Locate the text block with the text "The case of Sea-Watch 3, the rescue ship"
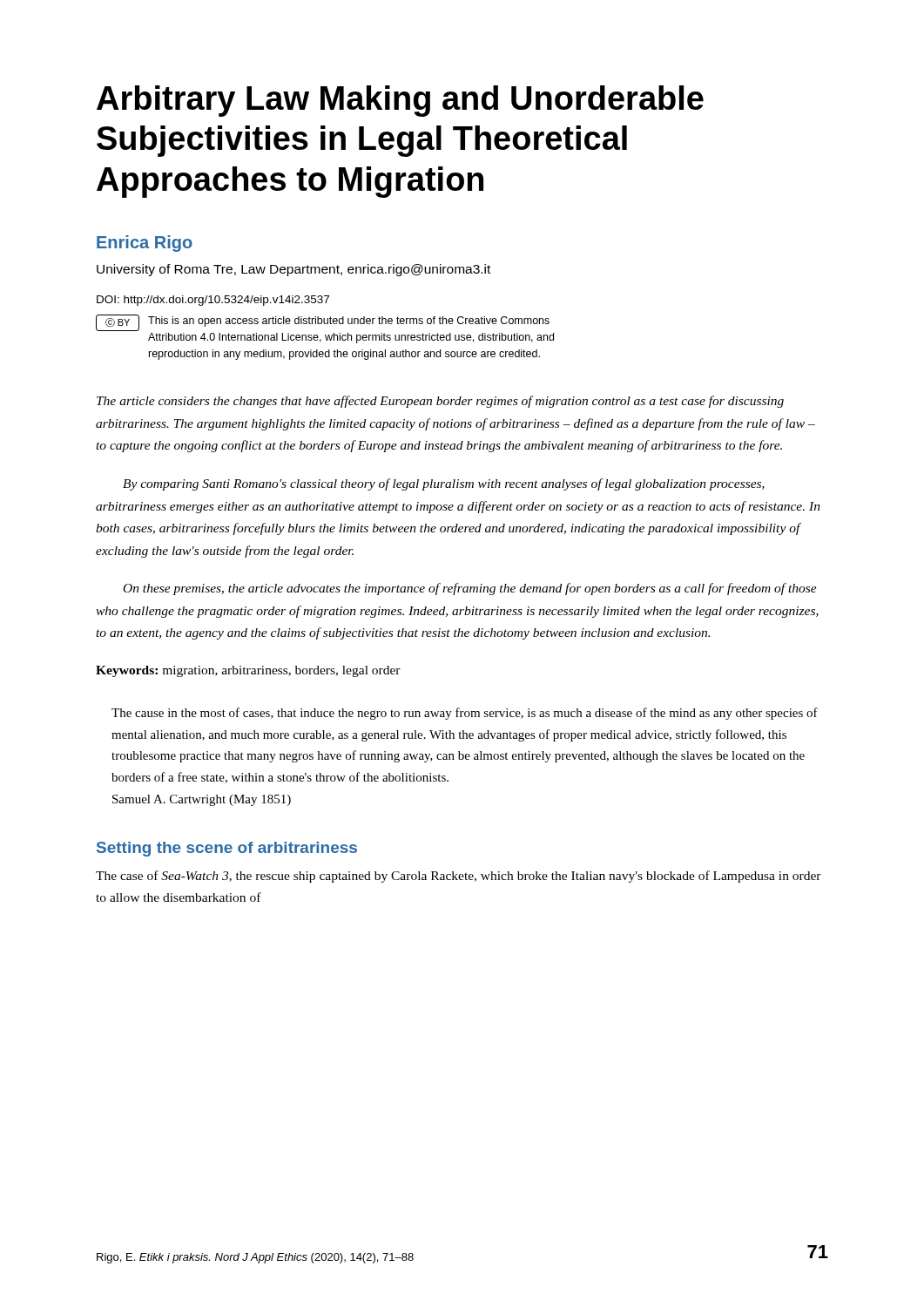Screen dimensions: 1307x924 [x=462, y=886]
